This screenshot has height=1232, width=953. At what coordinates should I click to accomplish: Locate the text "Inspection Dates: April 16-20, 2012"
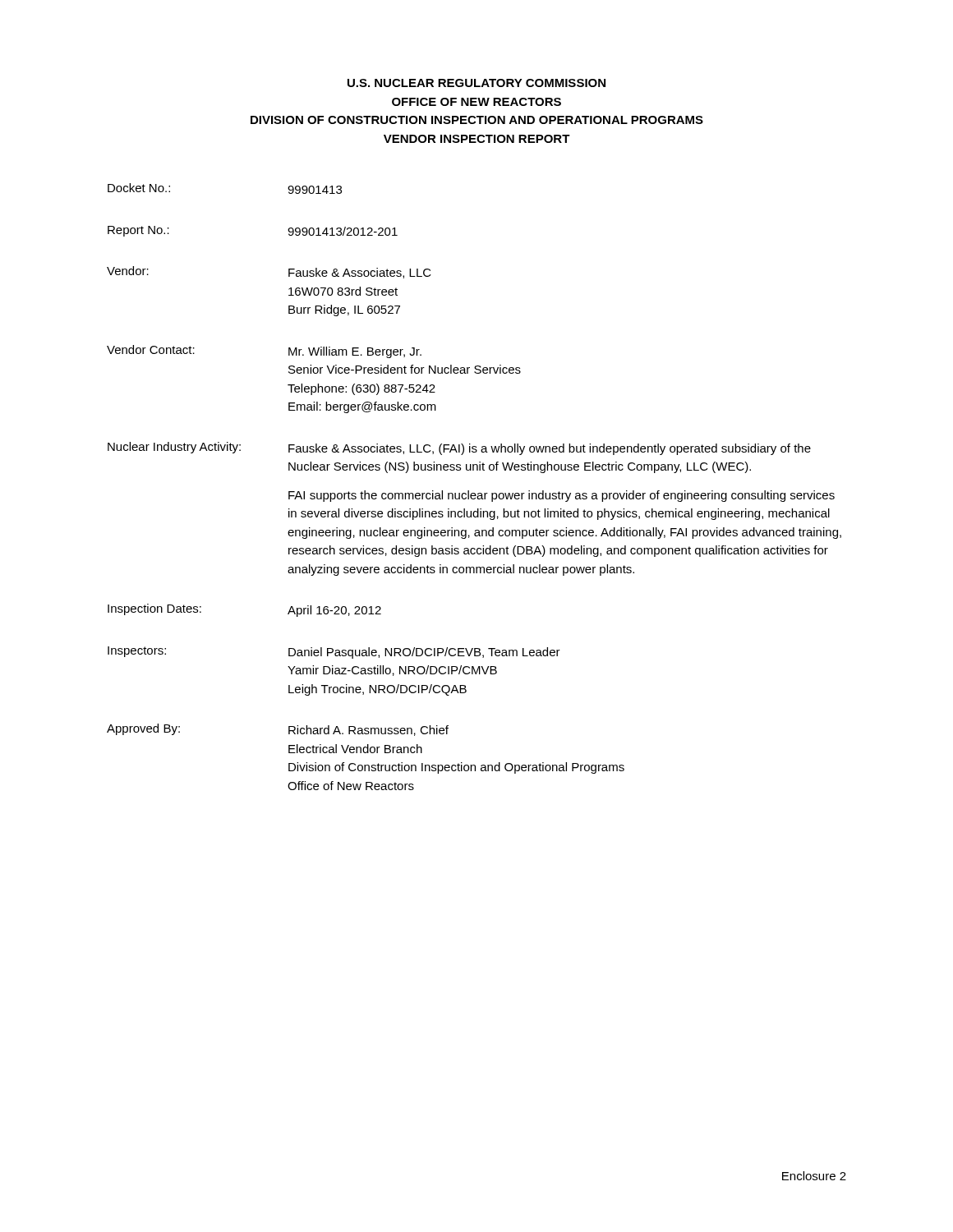[x=152, y=611]
